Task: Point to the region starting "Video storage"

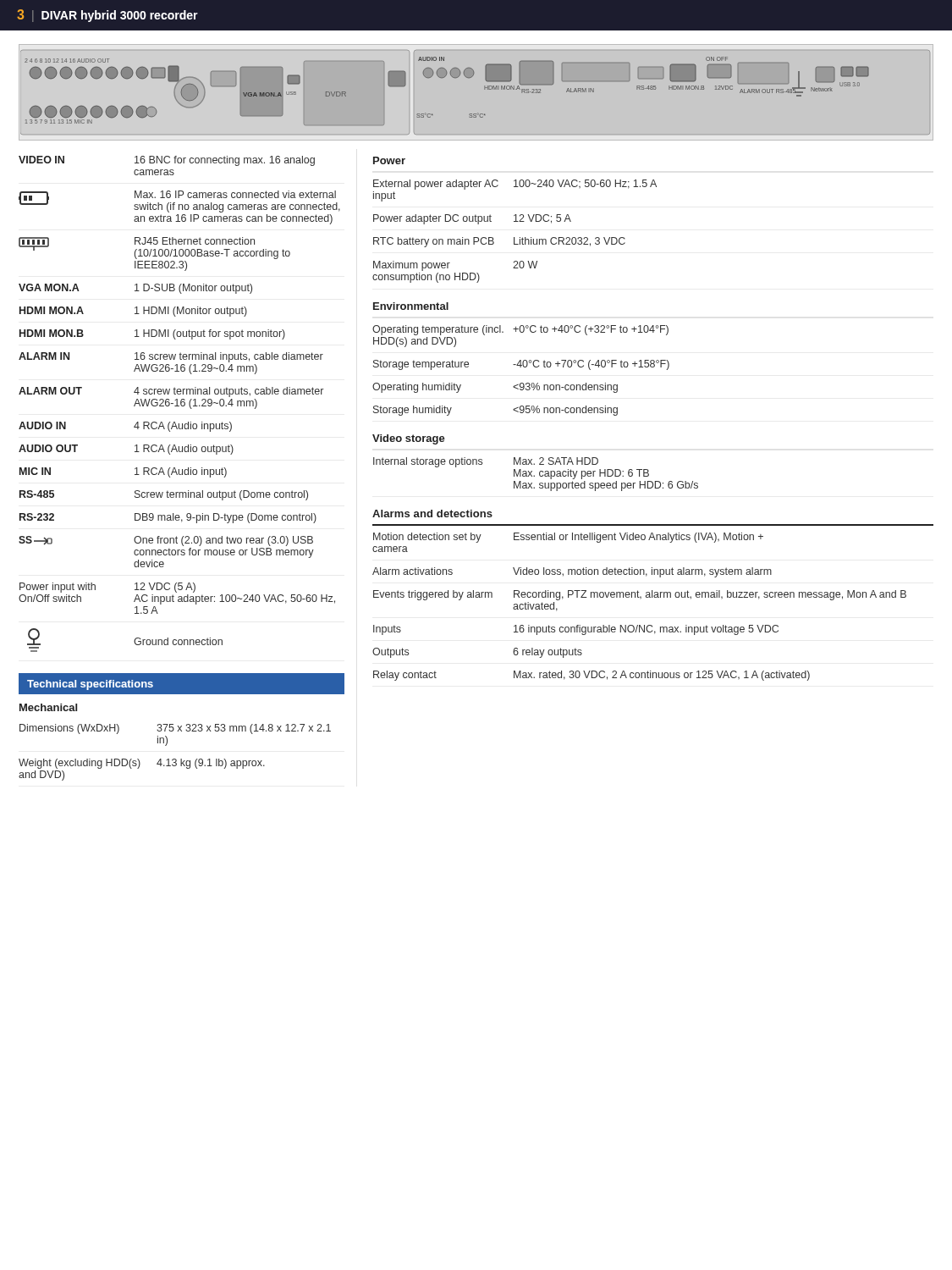Action: point(409,438)
